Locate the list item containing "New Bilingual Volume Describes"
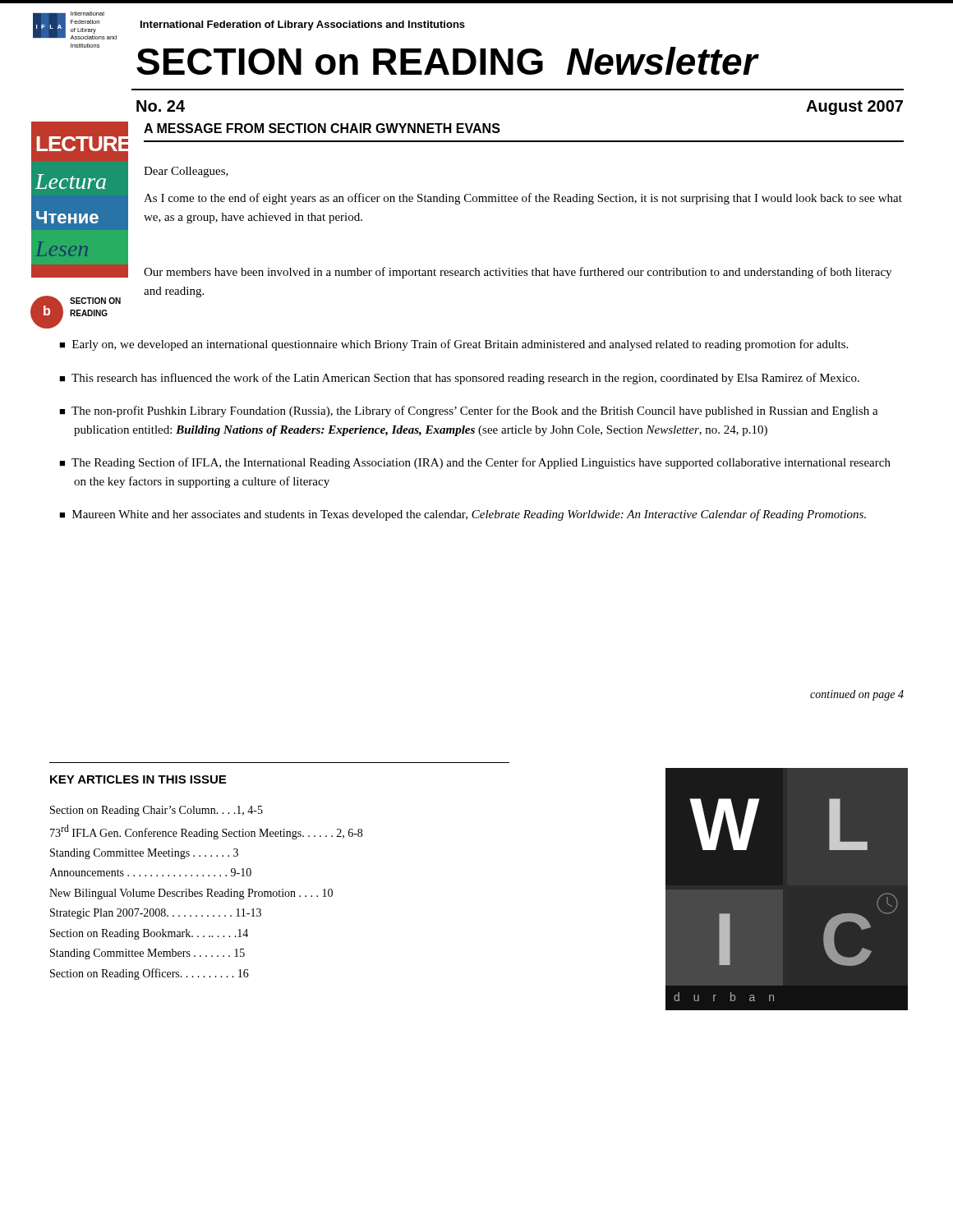 coord(191,893)
